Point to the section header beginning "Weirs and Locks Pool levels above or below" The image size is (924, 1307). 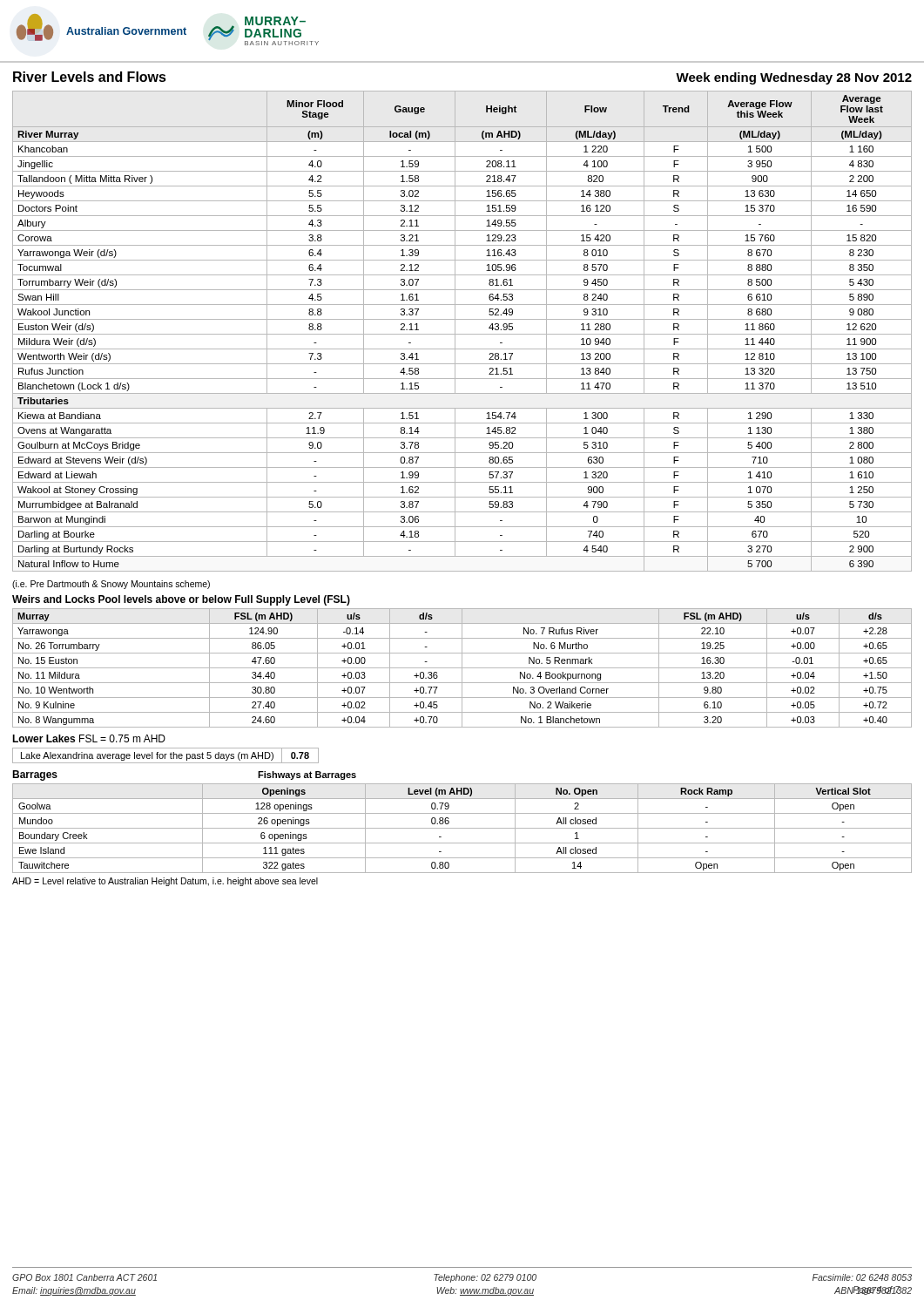pyautogui.click(x=181, y=599)
